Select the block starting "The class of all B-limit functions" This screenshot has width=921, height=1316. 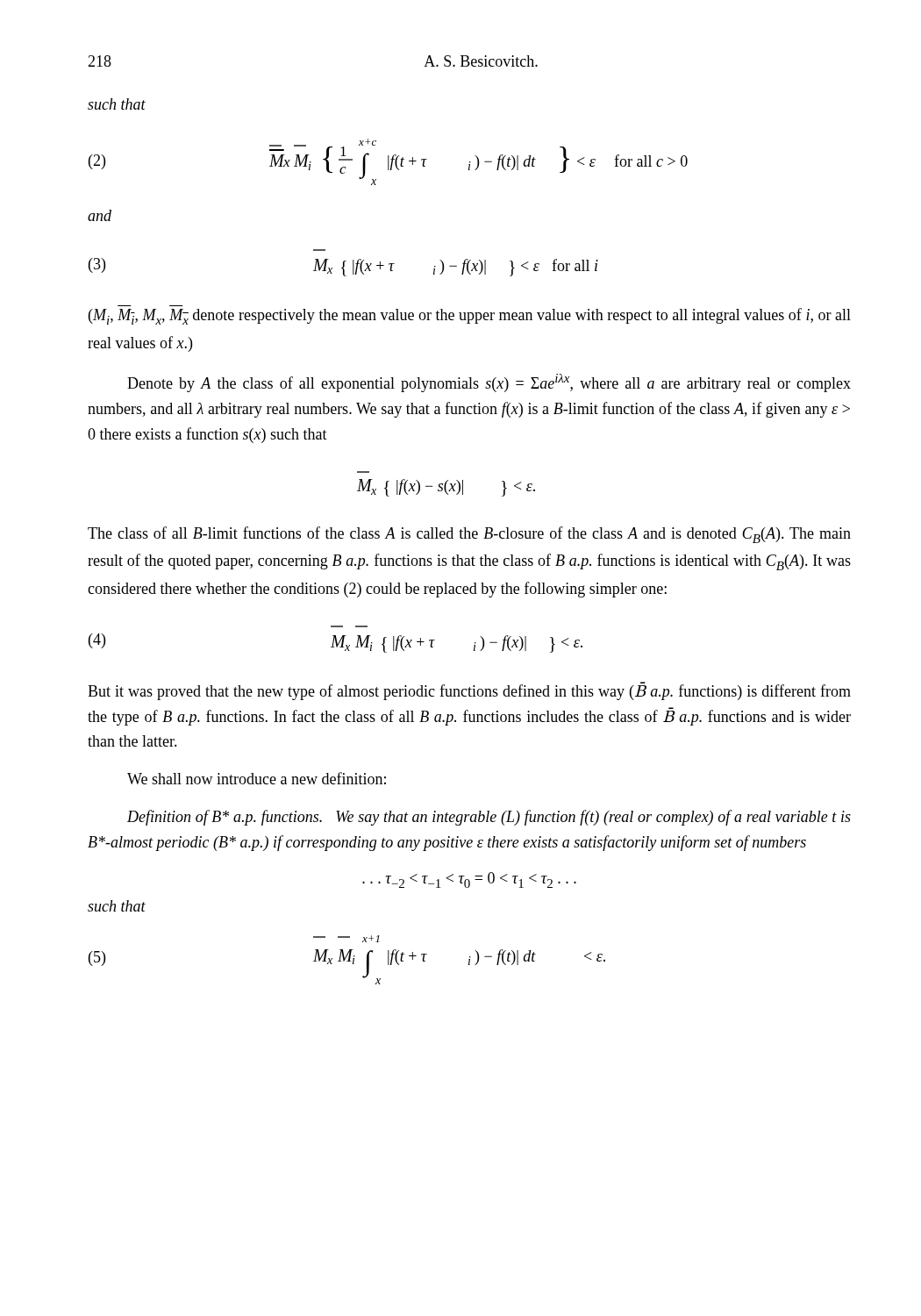pyautogui.click(x=469, y=561)
